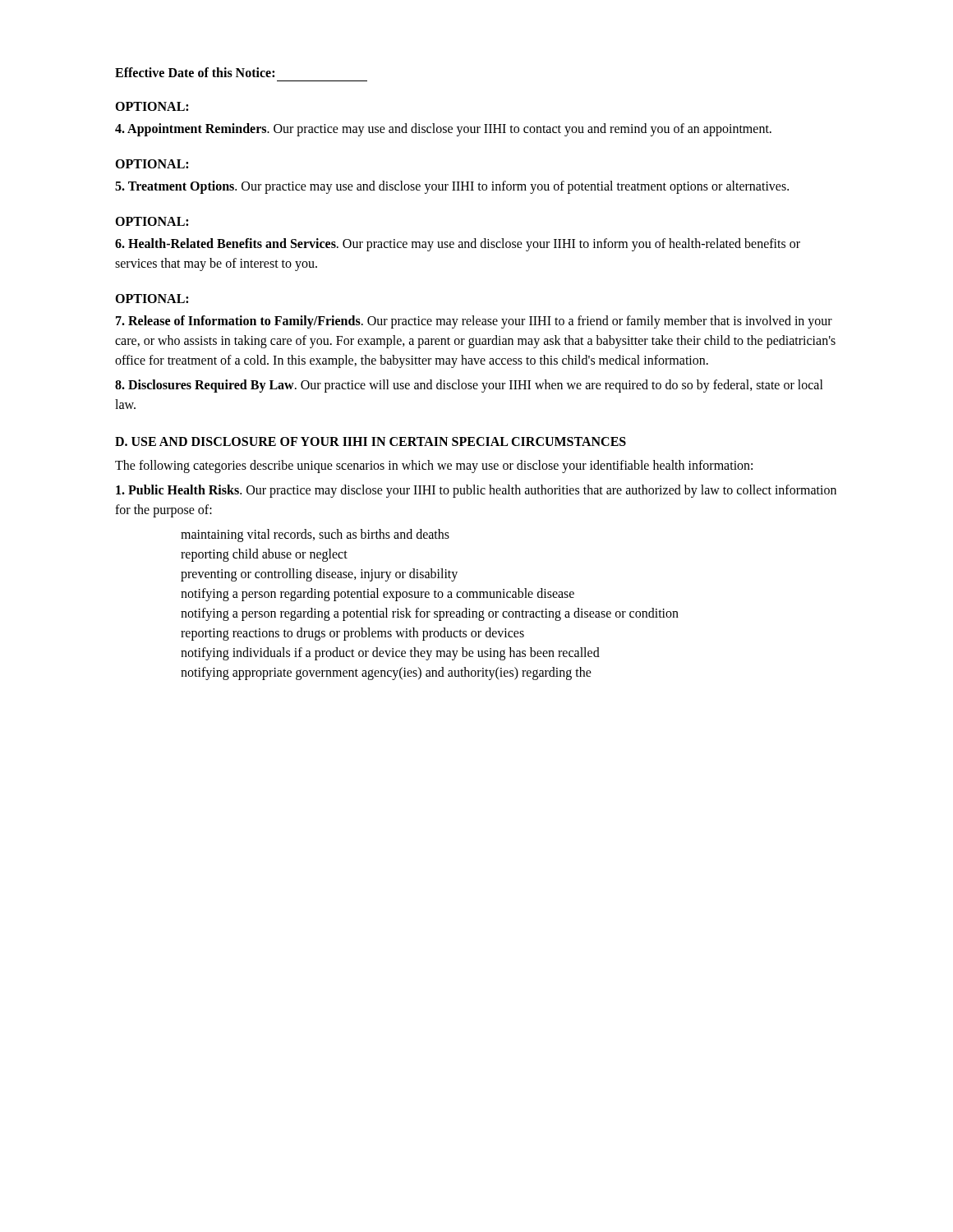
Task: Locate the section header that says "D. USE AND DISCLOSURE OF YOUR IIHI"
Action: [371, 441]
